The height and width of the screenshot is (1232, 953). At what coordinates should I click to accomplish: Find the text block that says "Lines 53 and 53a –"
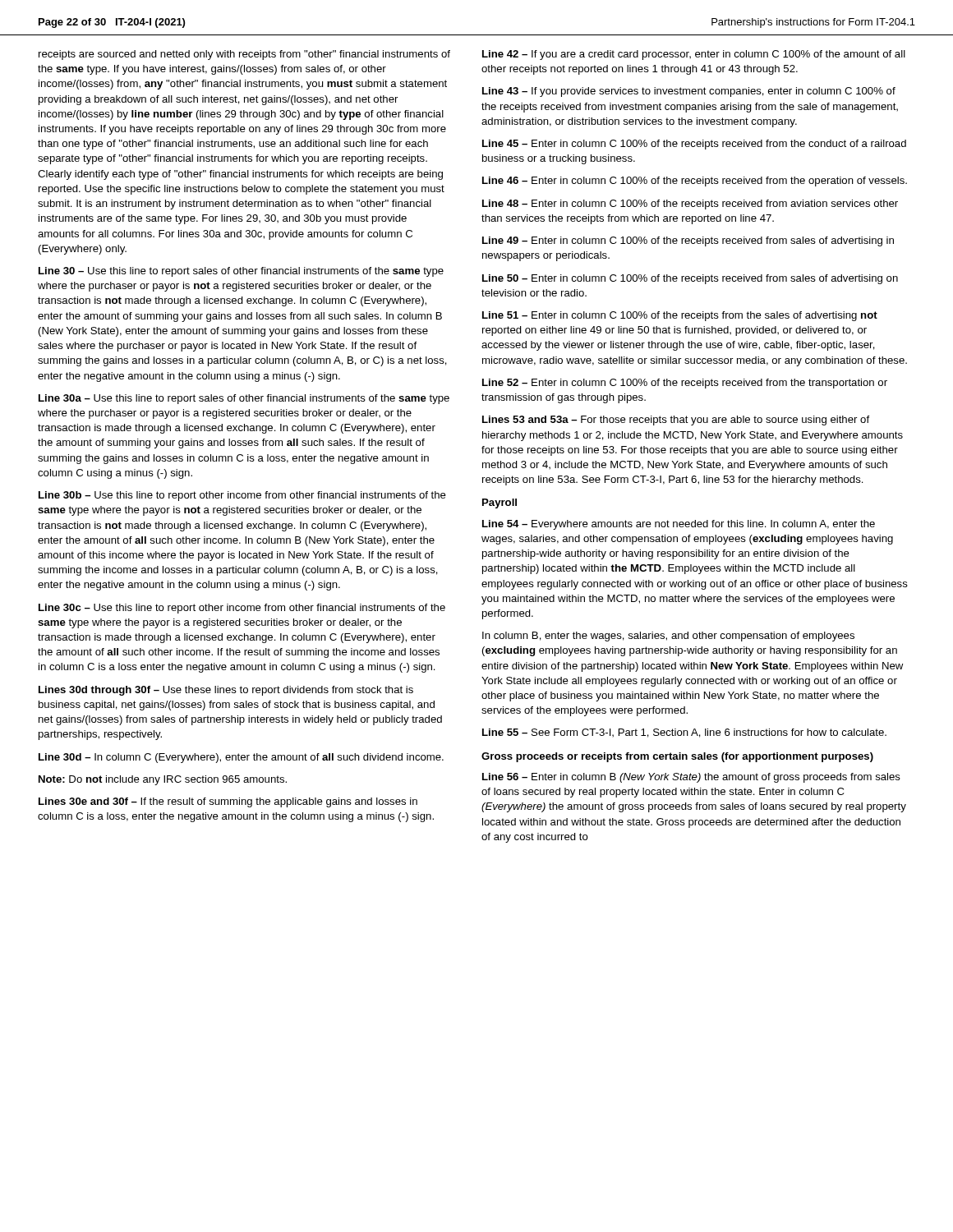[x=692, y=449]
